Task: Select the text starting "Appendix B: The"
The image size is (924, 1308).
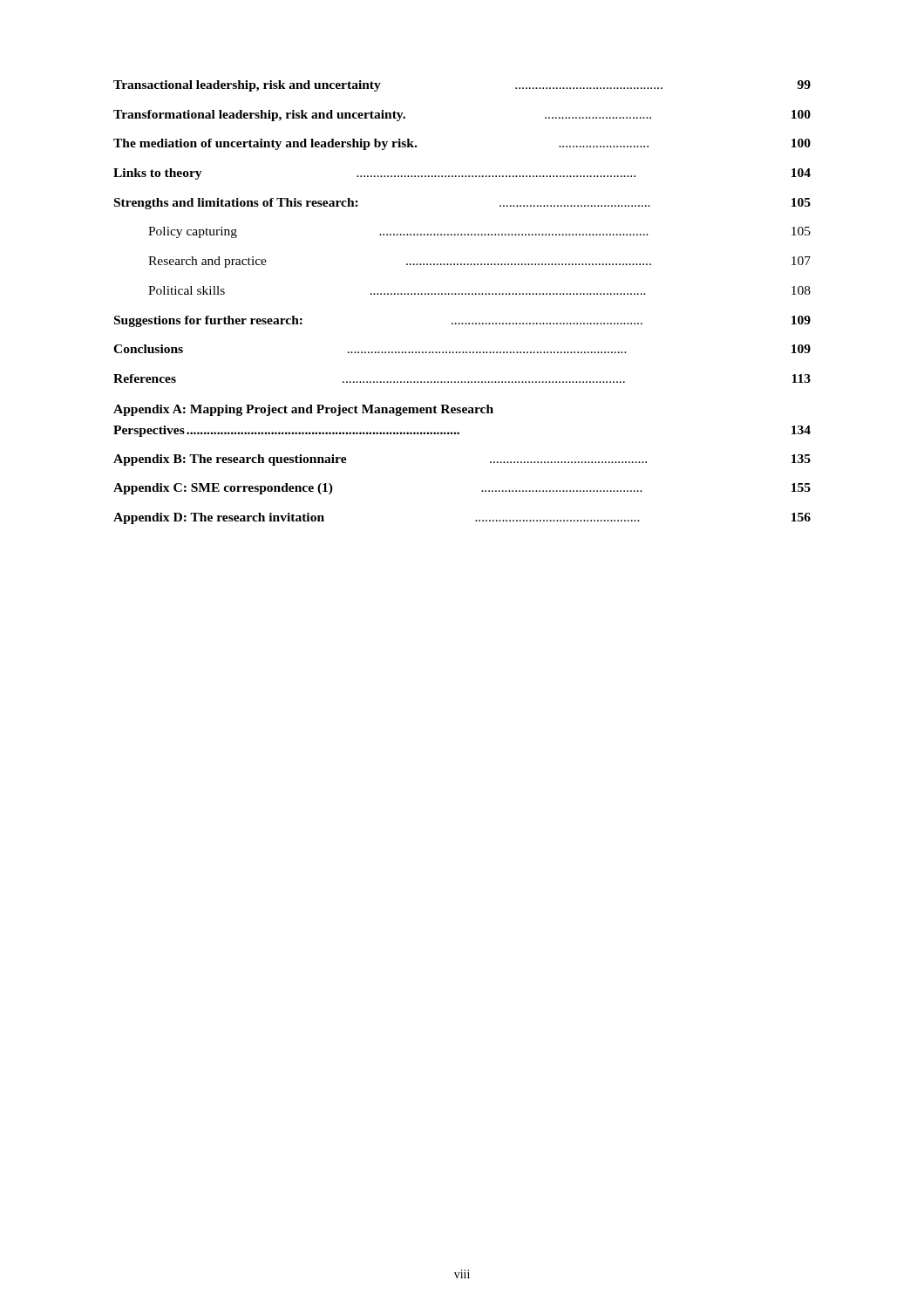Action: click(231, 460)
